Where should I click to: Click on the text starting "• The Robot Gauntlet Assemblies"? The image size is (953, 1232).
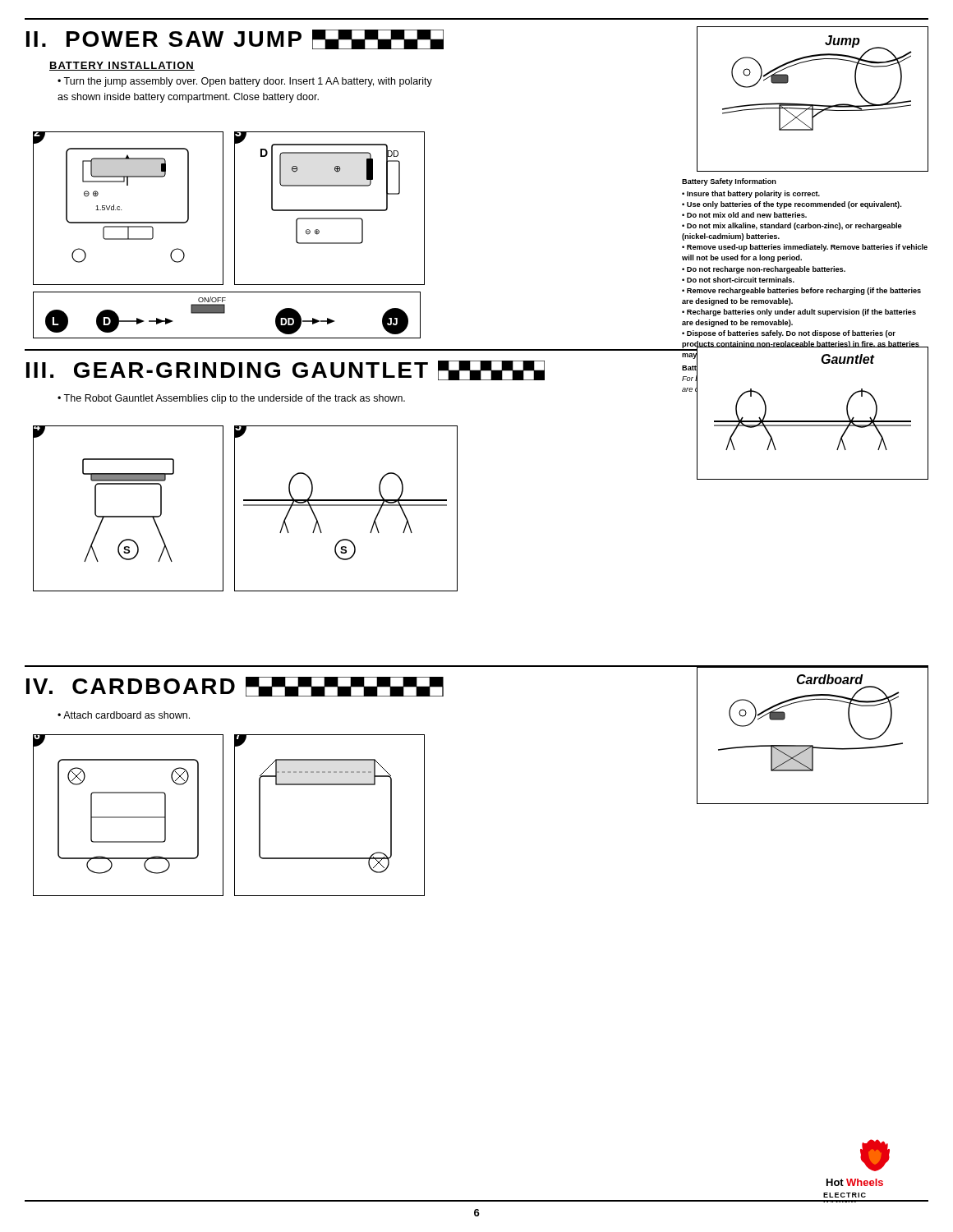[x=232, y=398]
